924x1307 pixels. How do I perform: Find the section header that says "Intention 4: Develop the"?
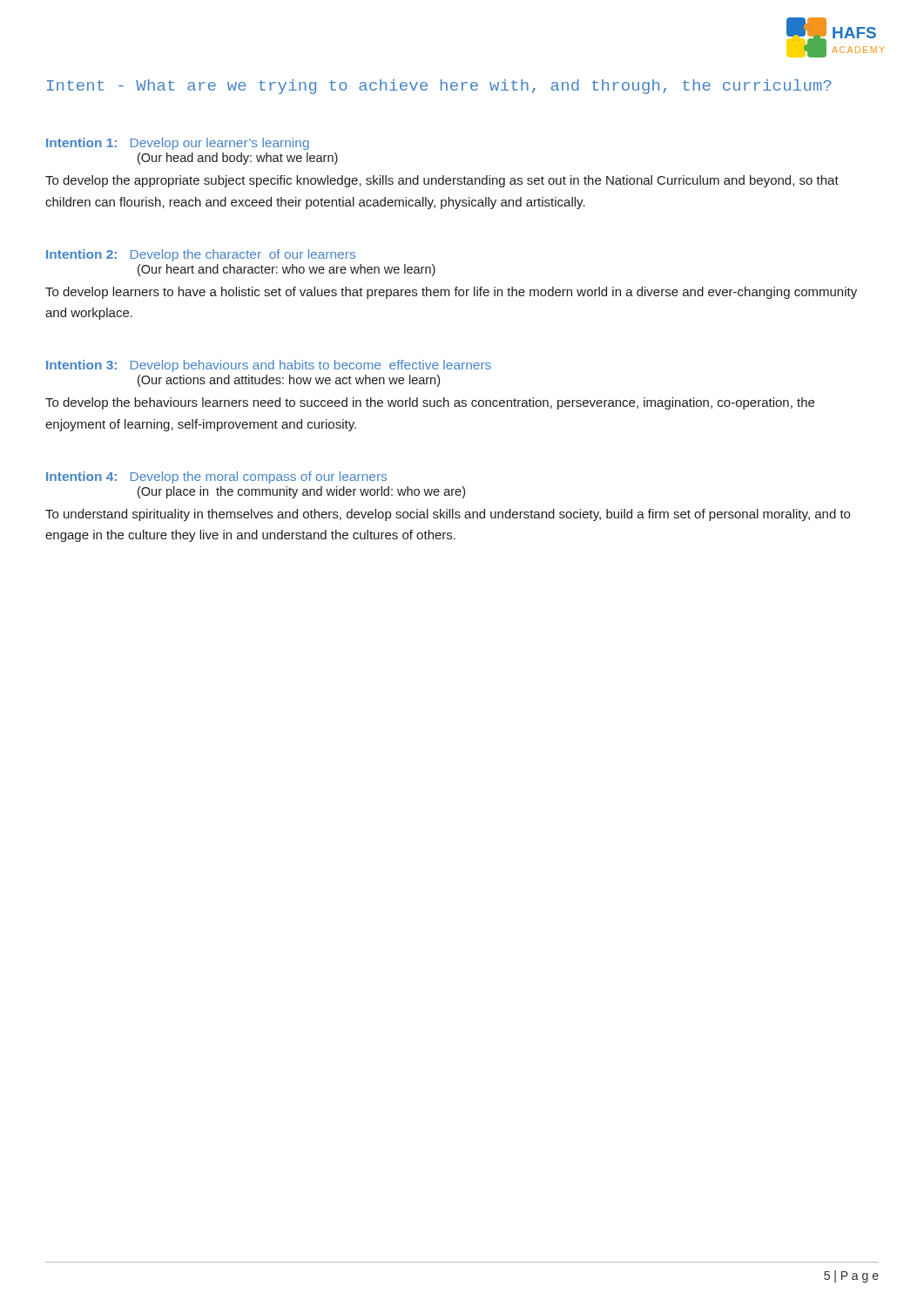tap(462, 483)
